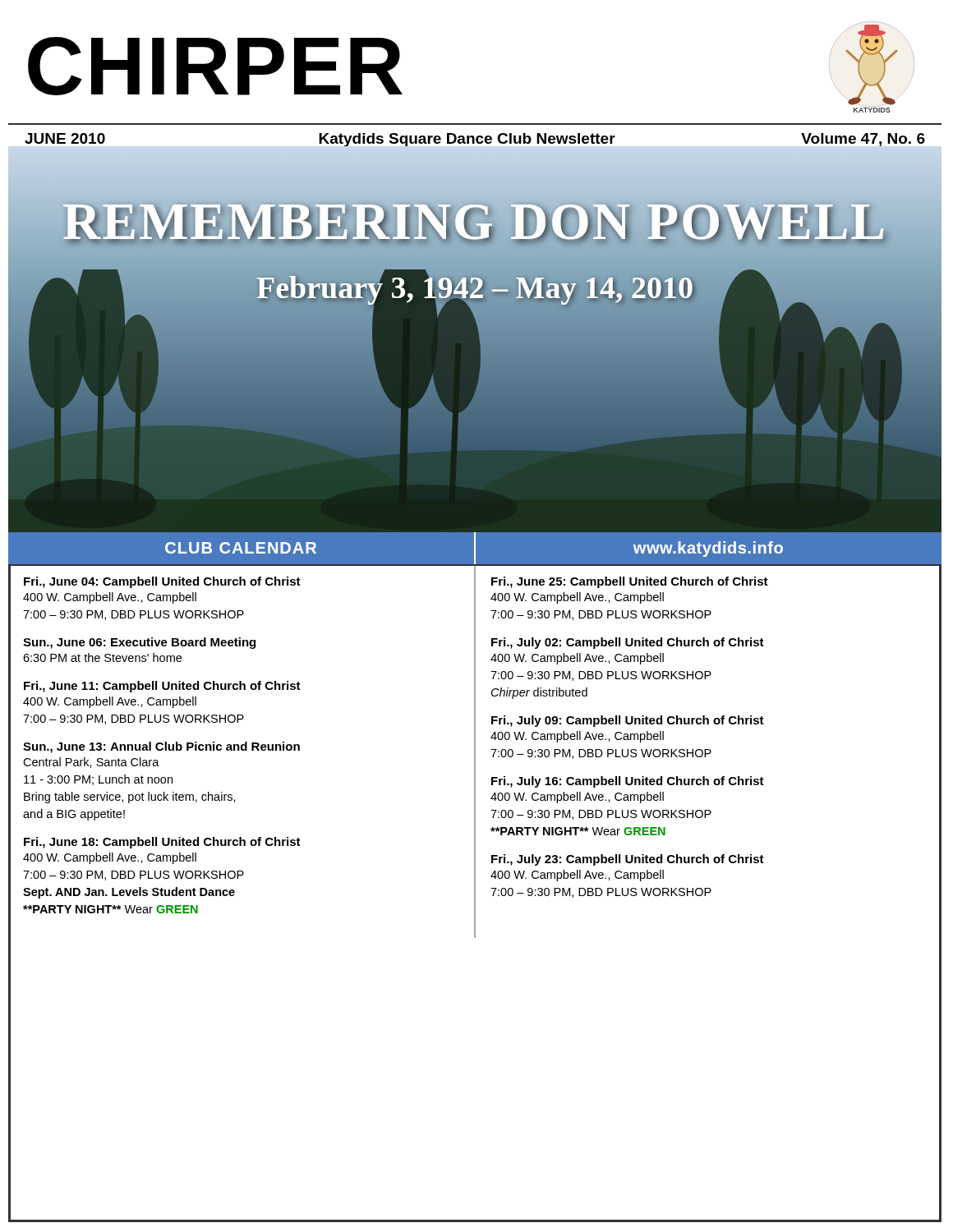Click on the text block starting "Fri., July 16:"
This screenshot has width=953, height=1232.
pos(709,807)
